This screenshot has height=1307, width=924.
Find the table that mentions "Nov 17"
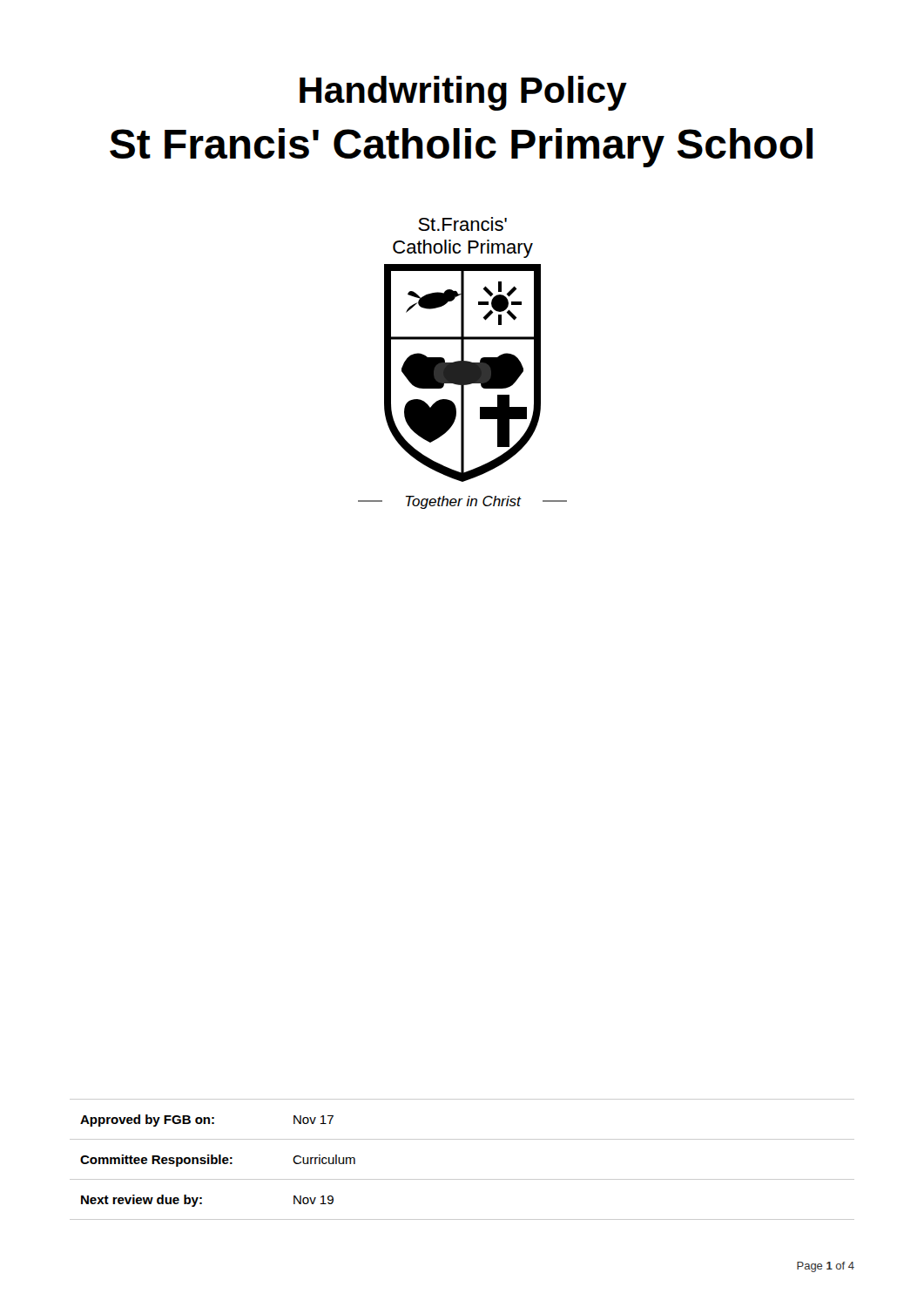462,1159
